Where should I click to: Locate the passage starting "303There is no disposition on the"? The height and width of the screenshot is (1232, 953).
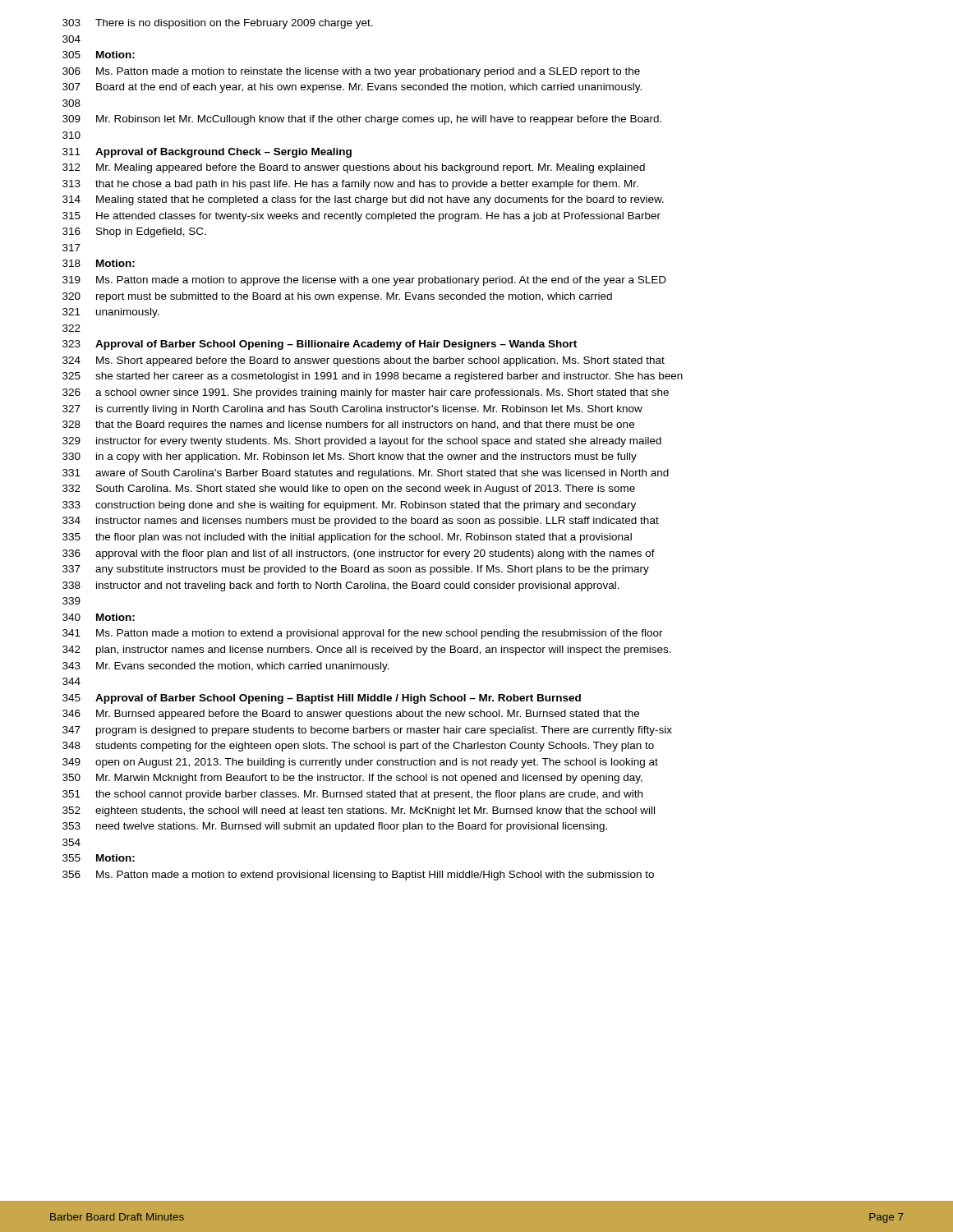tap(218, 24)
